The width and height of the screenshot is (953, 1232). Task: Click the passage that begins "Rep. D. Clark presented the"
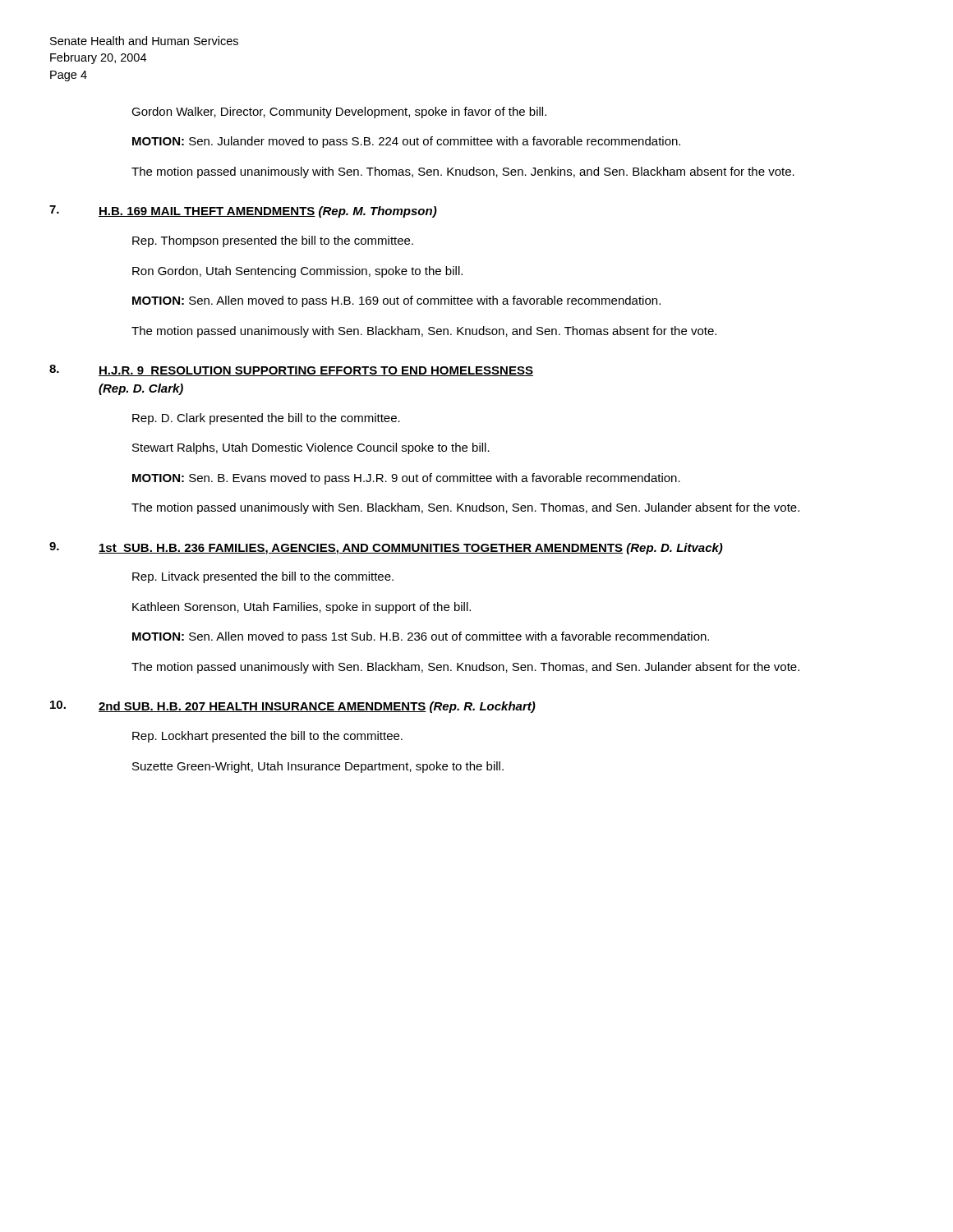point(266,417)
